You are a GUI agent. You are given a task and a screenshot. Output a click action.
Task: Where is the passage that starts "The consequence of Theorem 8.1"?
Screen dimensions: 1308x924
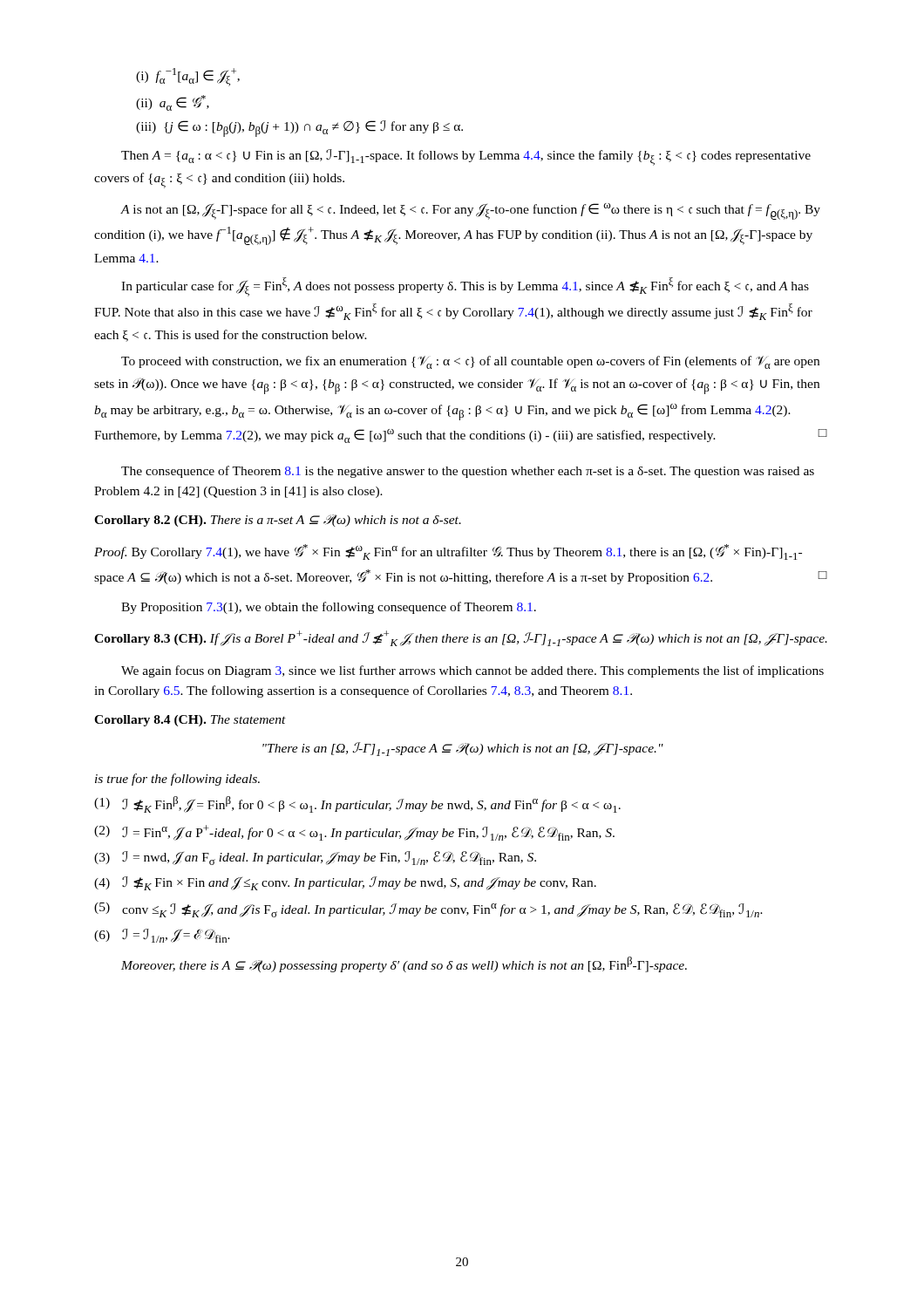[454, 480]
